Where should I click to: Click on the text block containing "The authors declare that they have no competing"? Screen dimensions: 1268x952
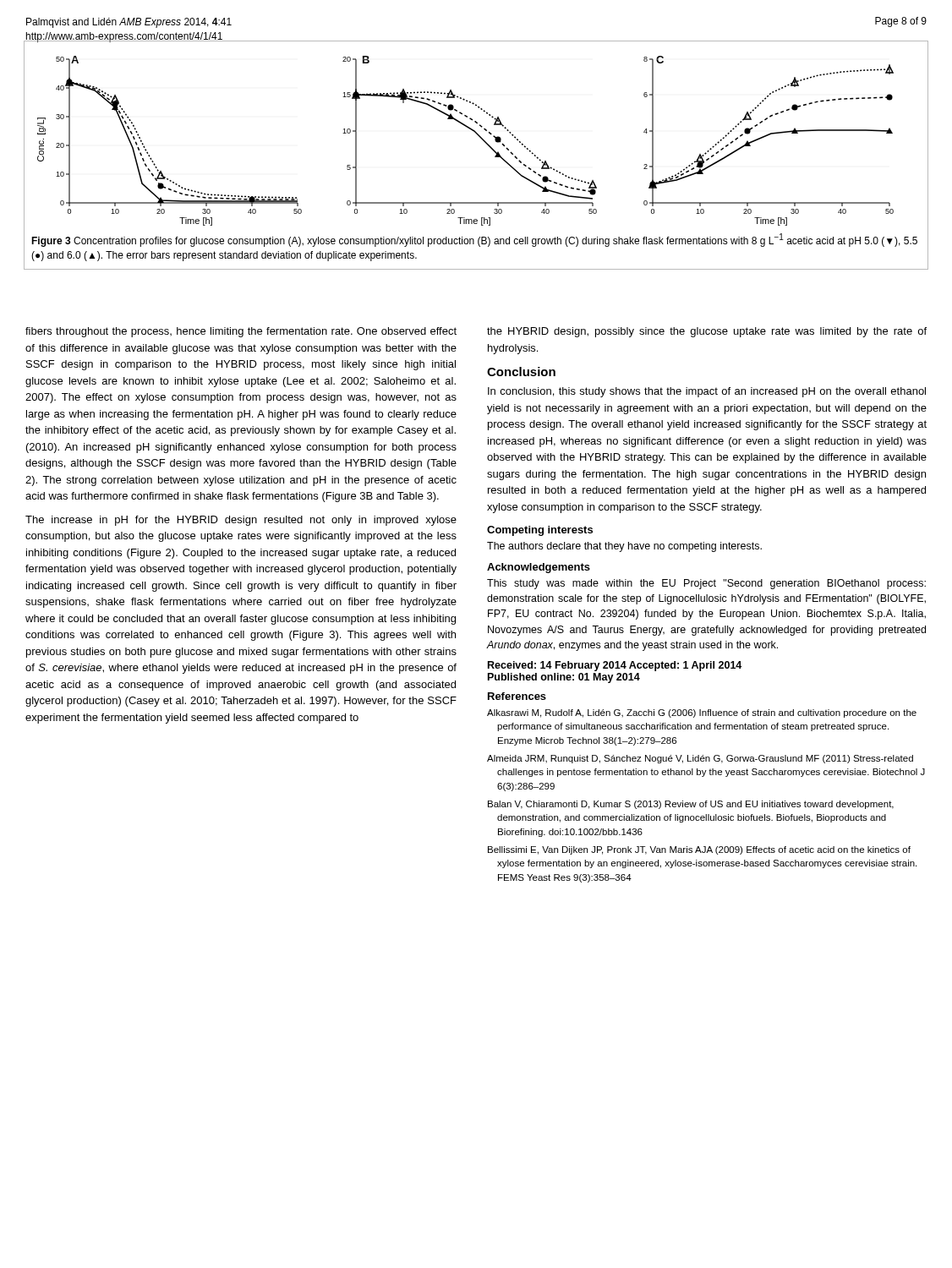tap(625, 546)
